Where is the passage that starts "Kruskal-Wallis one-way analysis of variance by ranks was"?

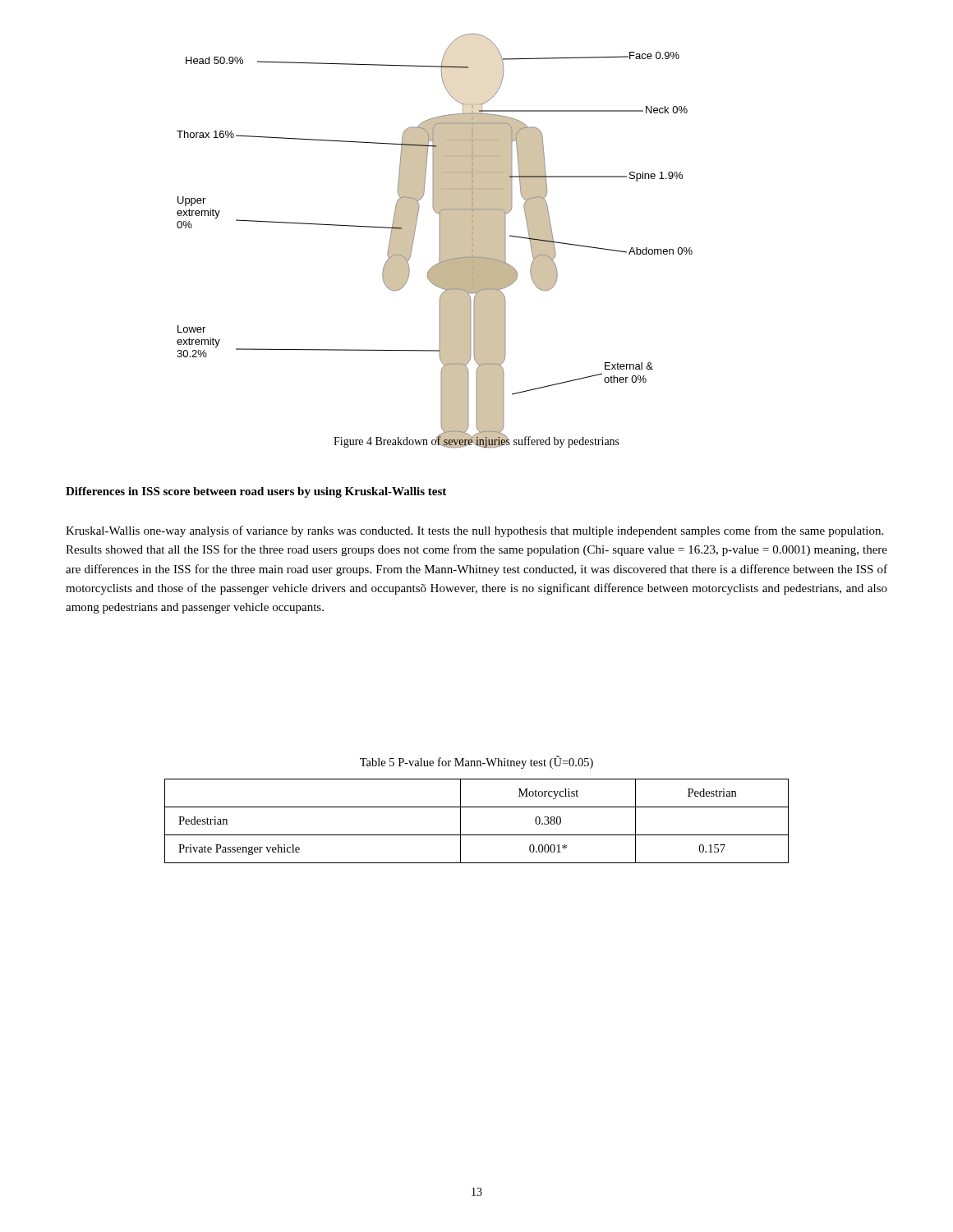[476, 569]
